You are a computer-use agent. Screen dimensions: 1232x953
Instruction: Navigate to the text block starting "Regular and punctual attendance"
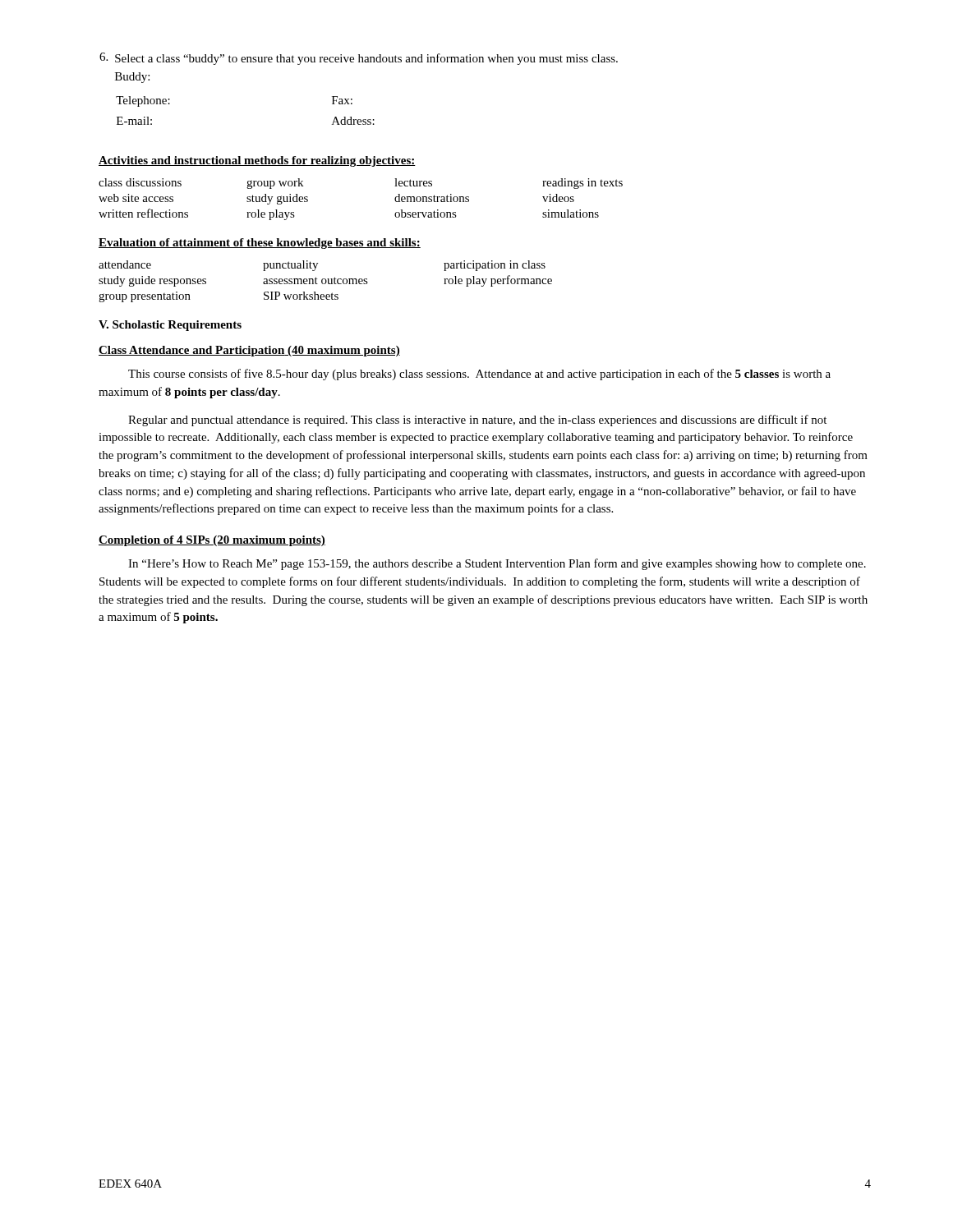tap(485, 465)
